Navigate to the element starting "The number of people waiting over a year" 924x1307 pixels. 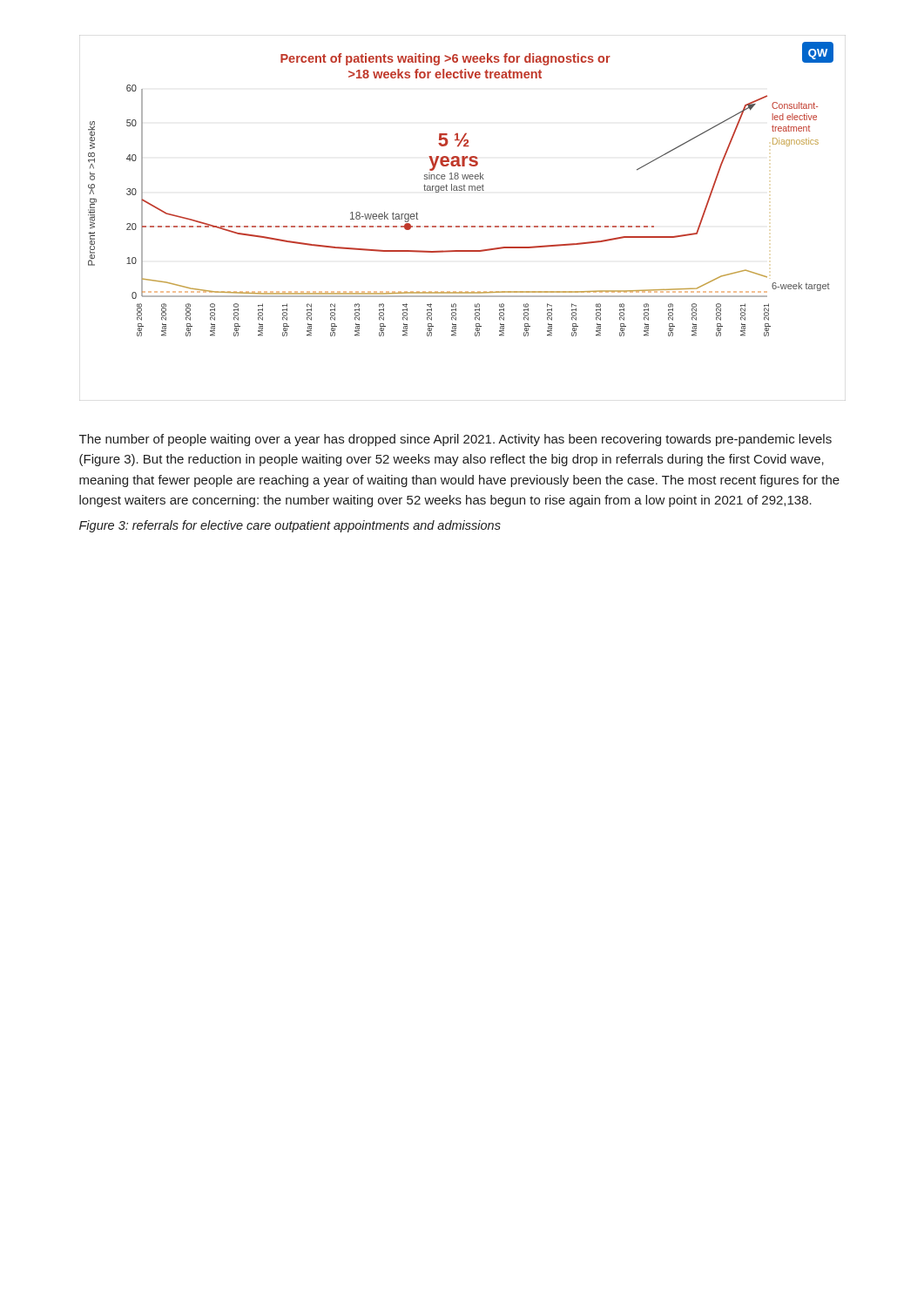[x=459, y=469]
